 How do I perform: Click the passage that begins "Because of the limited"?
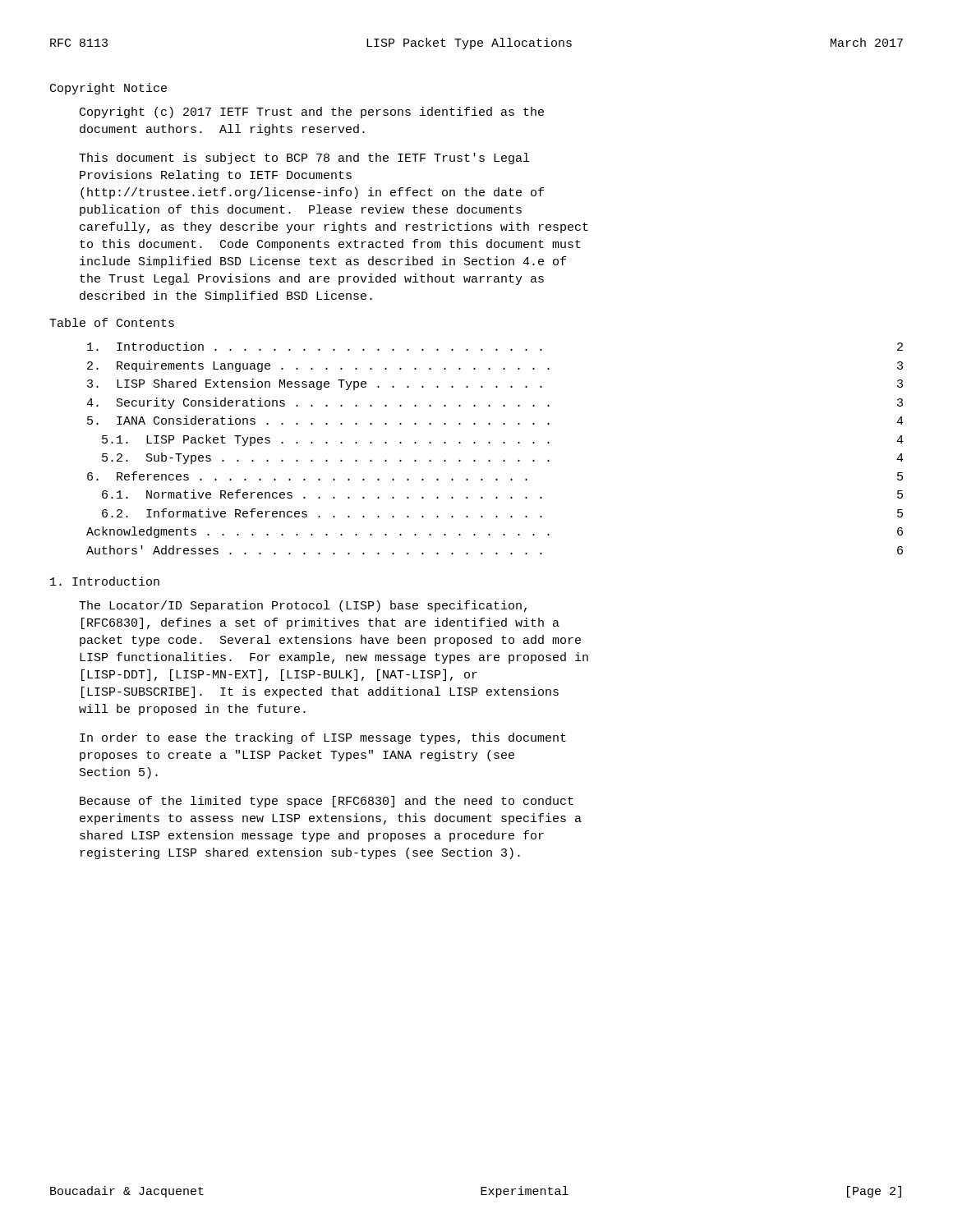point(330,828)
